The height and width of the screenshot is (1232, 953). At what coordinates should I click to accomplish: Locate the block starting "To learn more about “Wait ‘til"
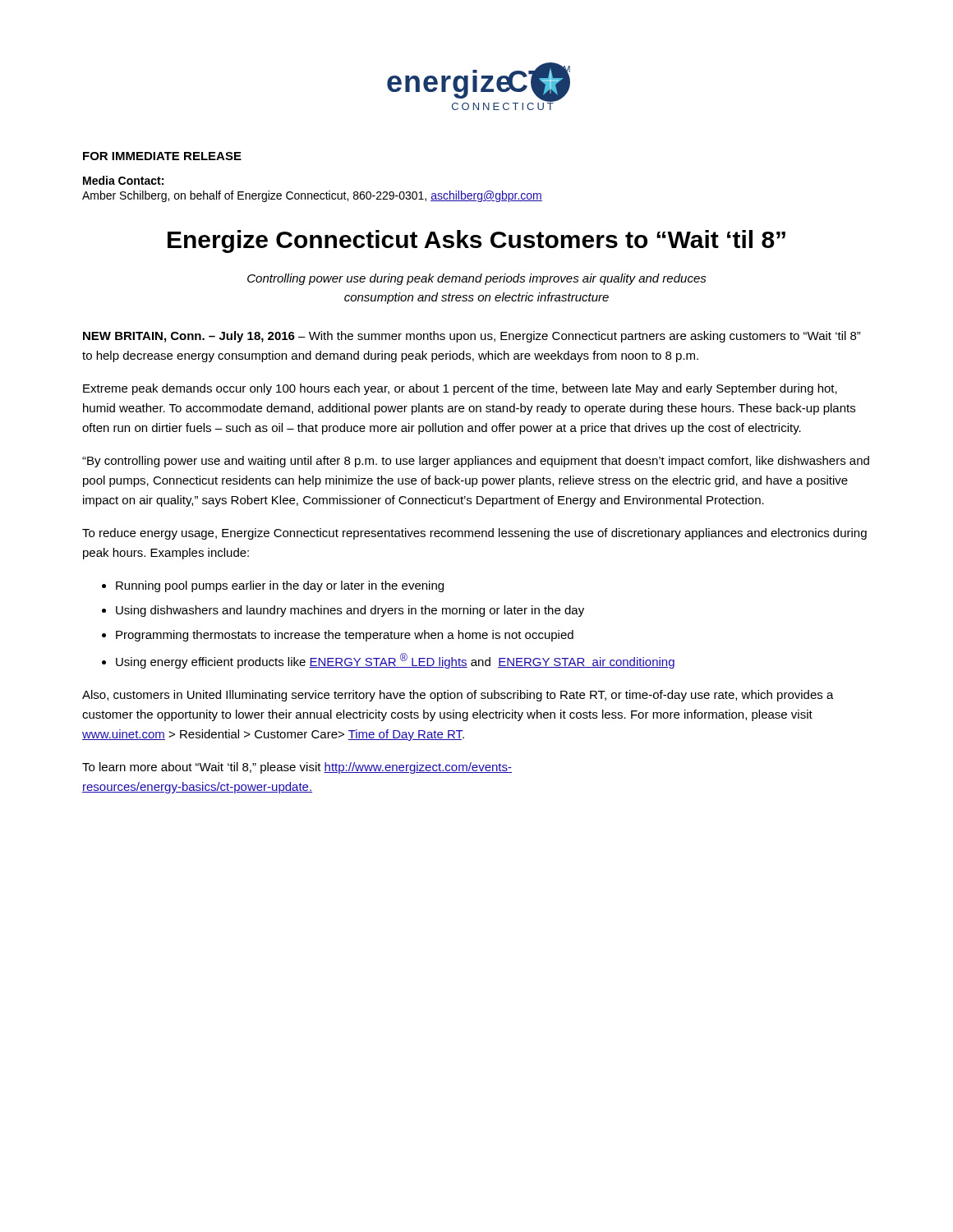point(297,777)
